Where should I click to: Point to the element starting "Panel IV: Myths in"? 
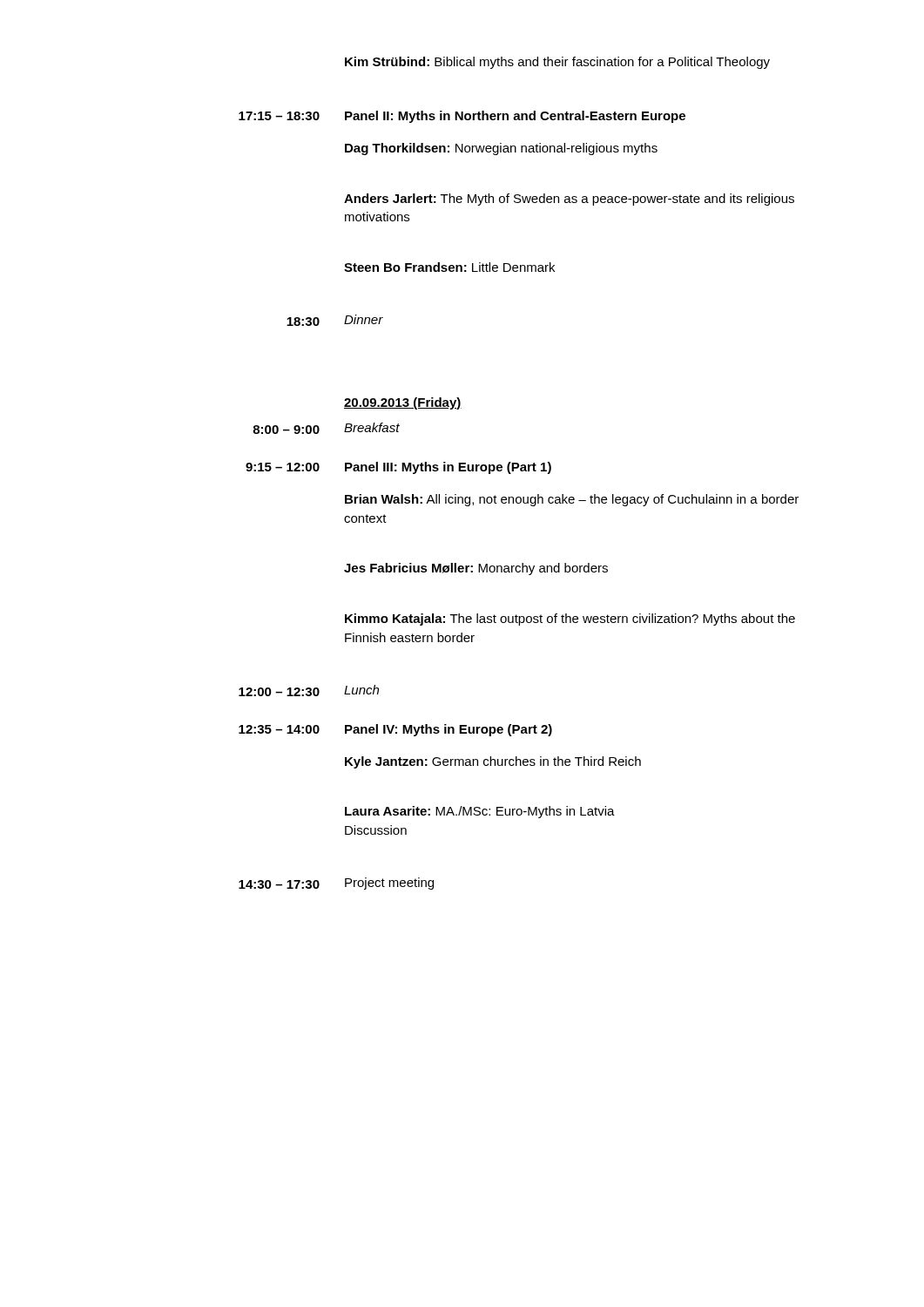(x=448, y=728)
